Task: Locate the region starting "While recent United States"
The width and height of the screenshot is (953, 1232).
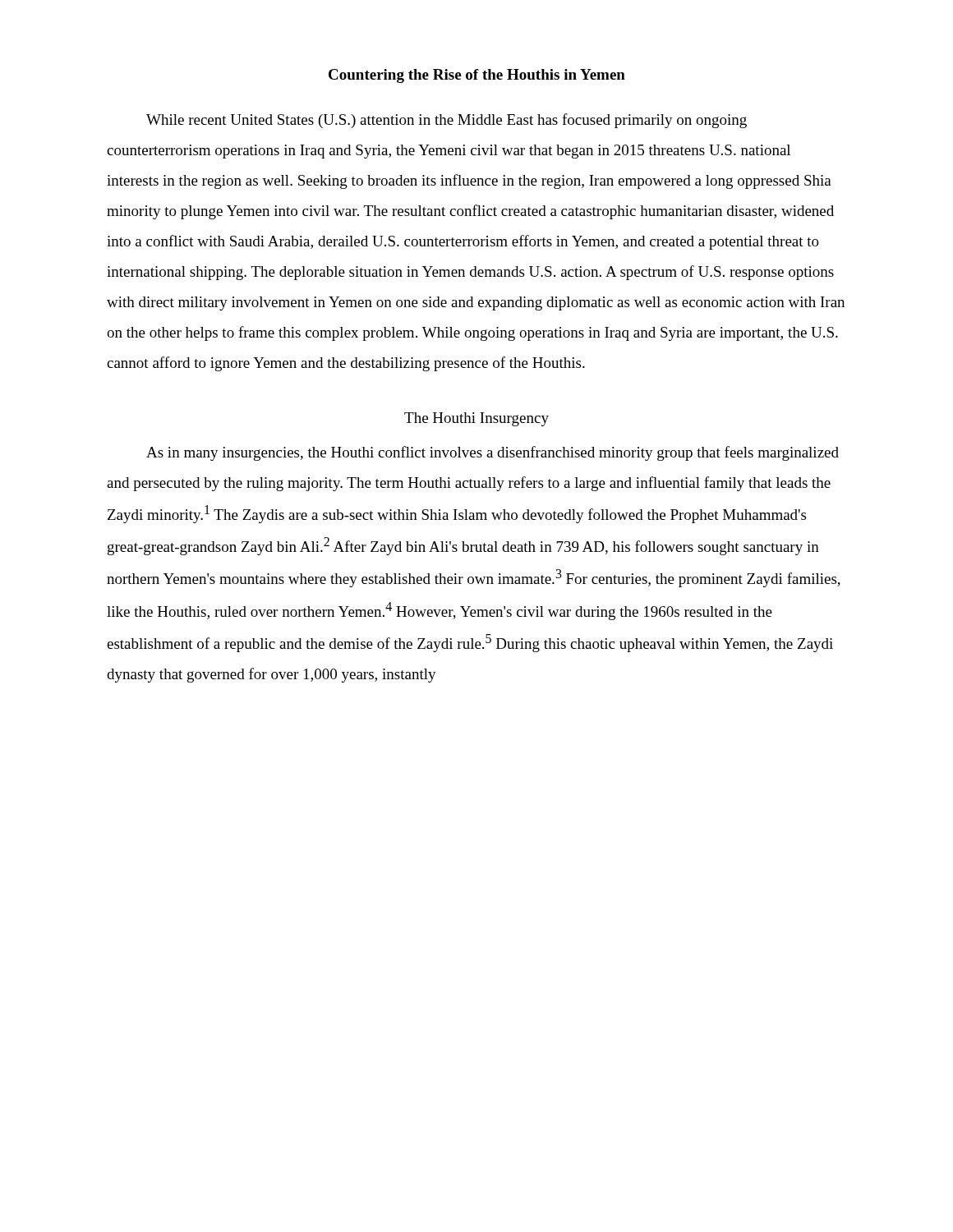Action: (x=476, y=241)
